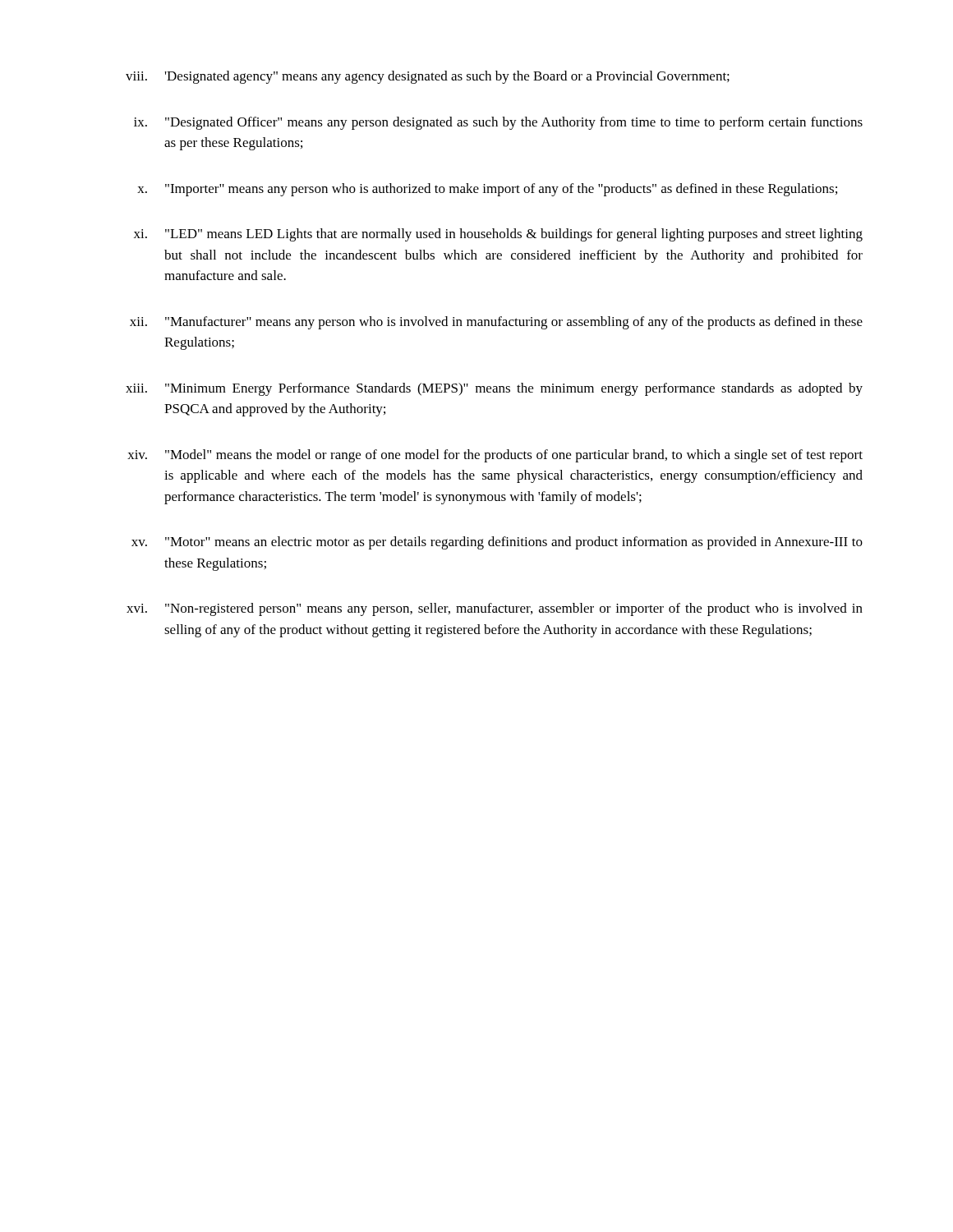The height and width of the screenshot is (1232, 953).
Task: Find the list item that reads "viii. 'Designated agency" means any"
Action: [x=476, y=76]
